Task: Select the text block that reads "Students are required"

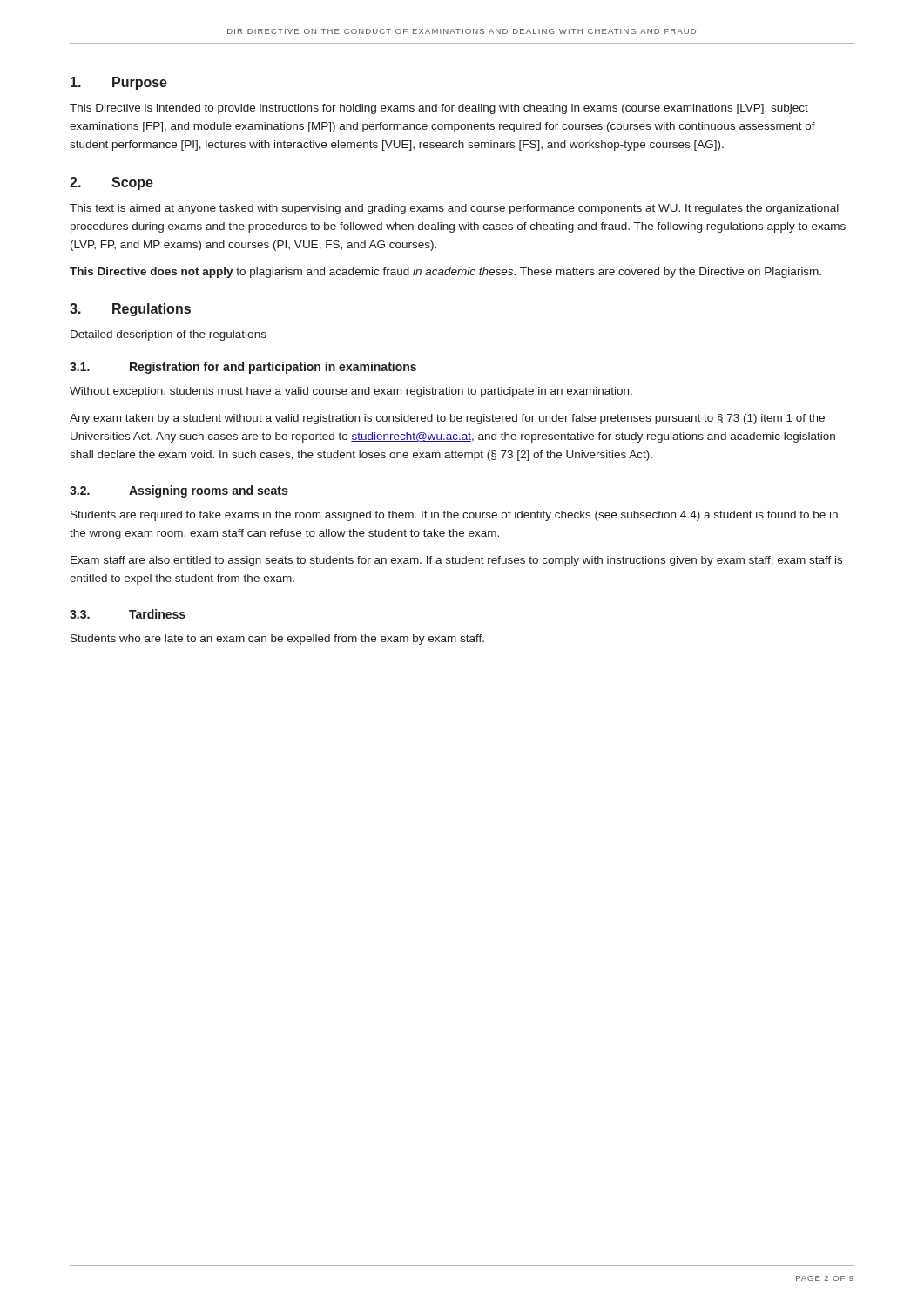Action: click(454, 524)
